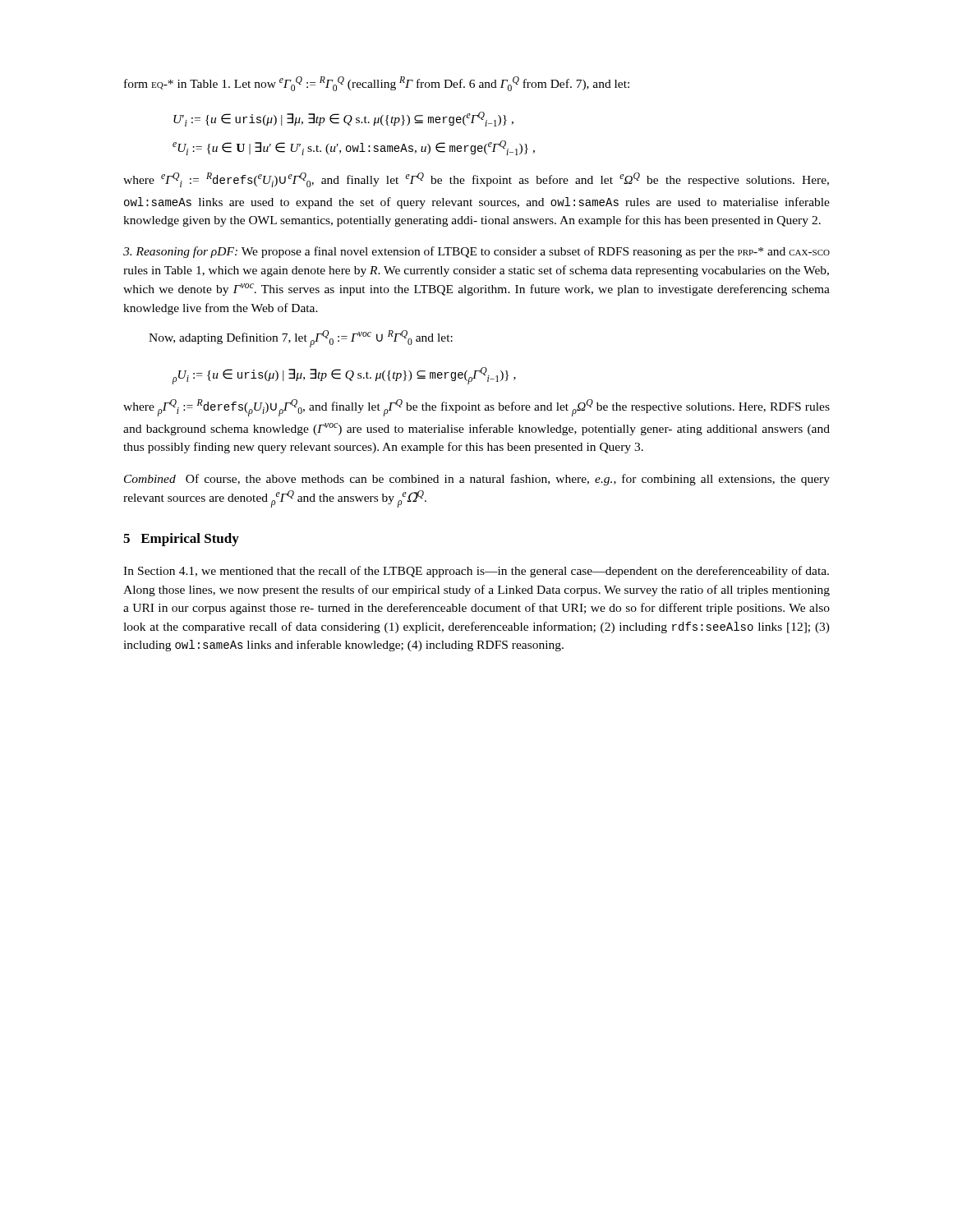The image size is (953, 1232).
Task: Point to the formula beginning "ρUi := {u ∈ uris(μ) | ∃μ, ∃tp"
Action: coord(501,376)
